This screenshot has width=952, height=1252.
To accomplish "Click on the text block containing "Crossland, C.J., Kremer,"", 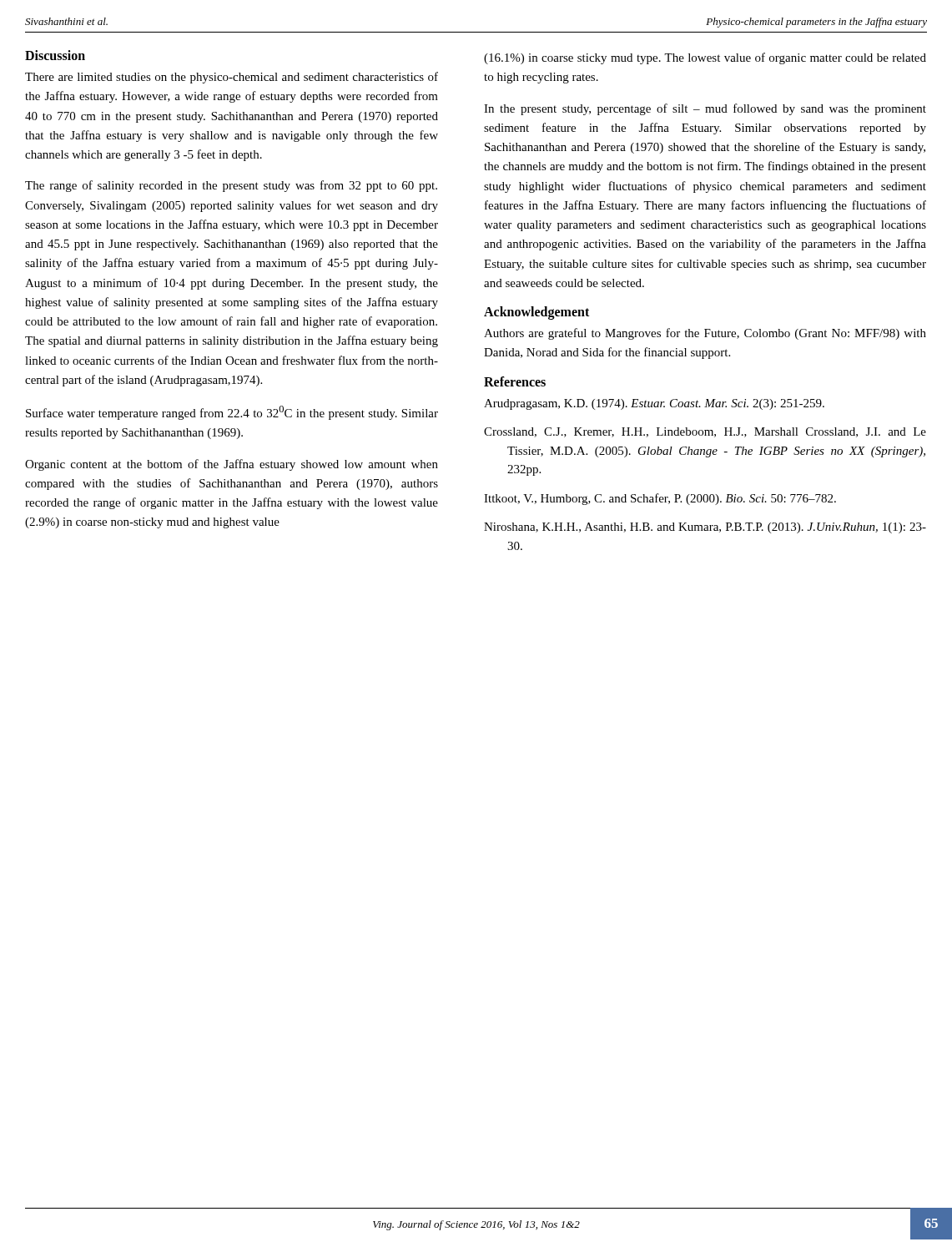I will click(x=705, y=450).
